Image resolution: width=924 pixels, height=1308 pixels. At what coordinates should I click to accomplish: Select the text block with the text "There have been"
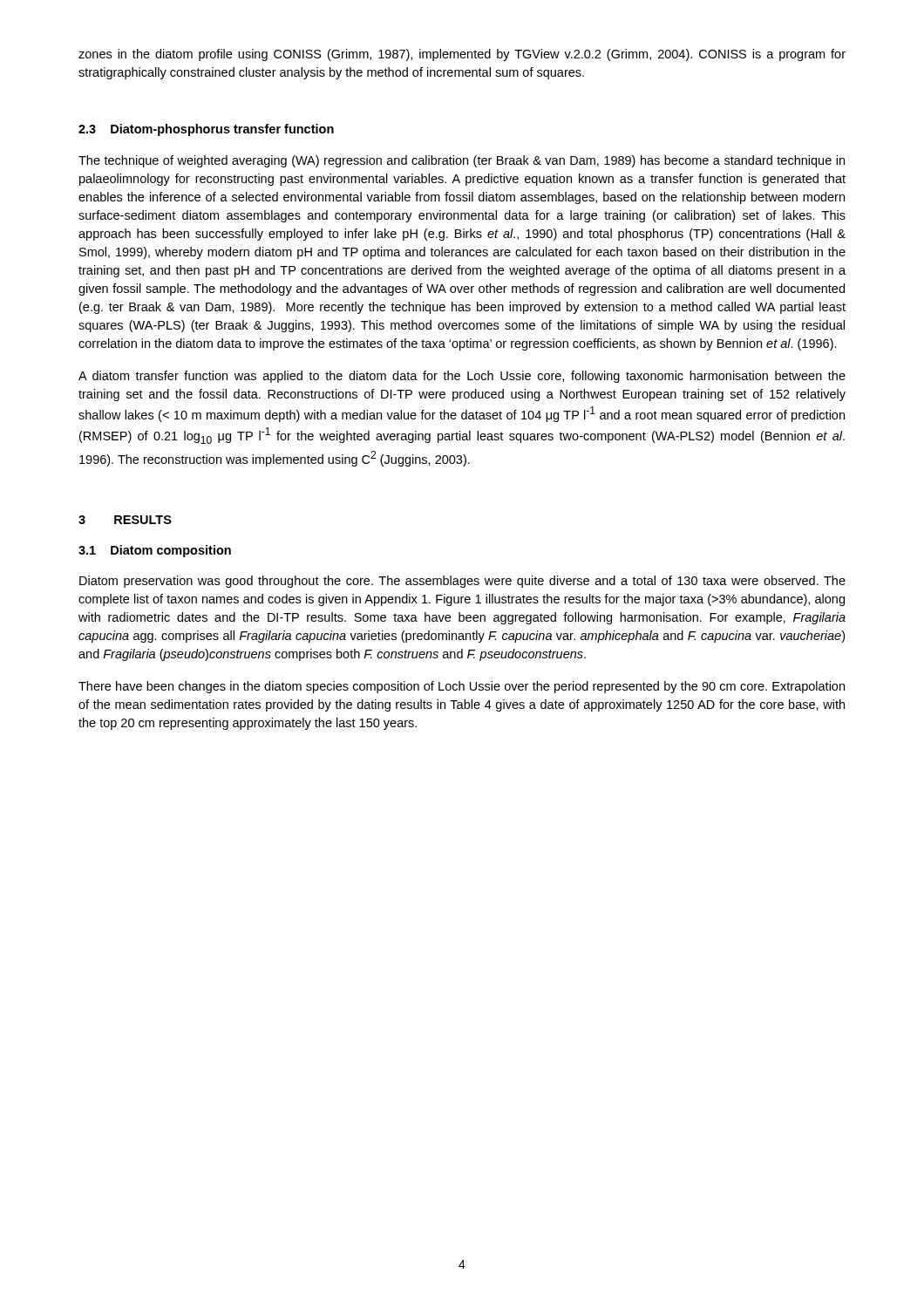tap(462, 705)
